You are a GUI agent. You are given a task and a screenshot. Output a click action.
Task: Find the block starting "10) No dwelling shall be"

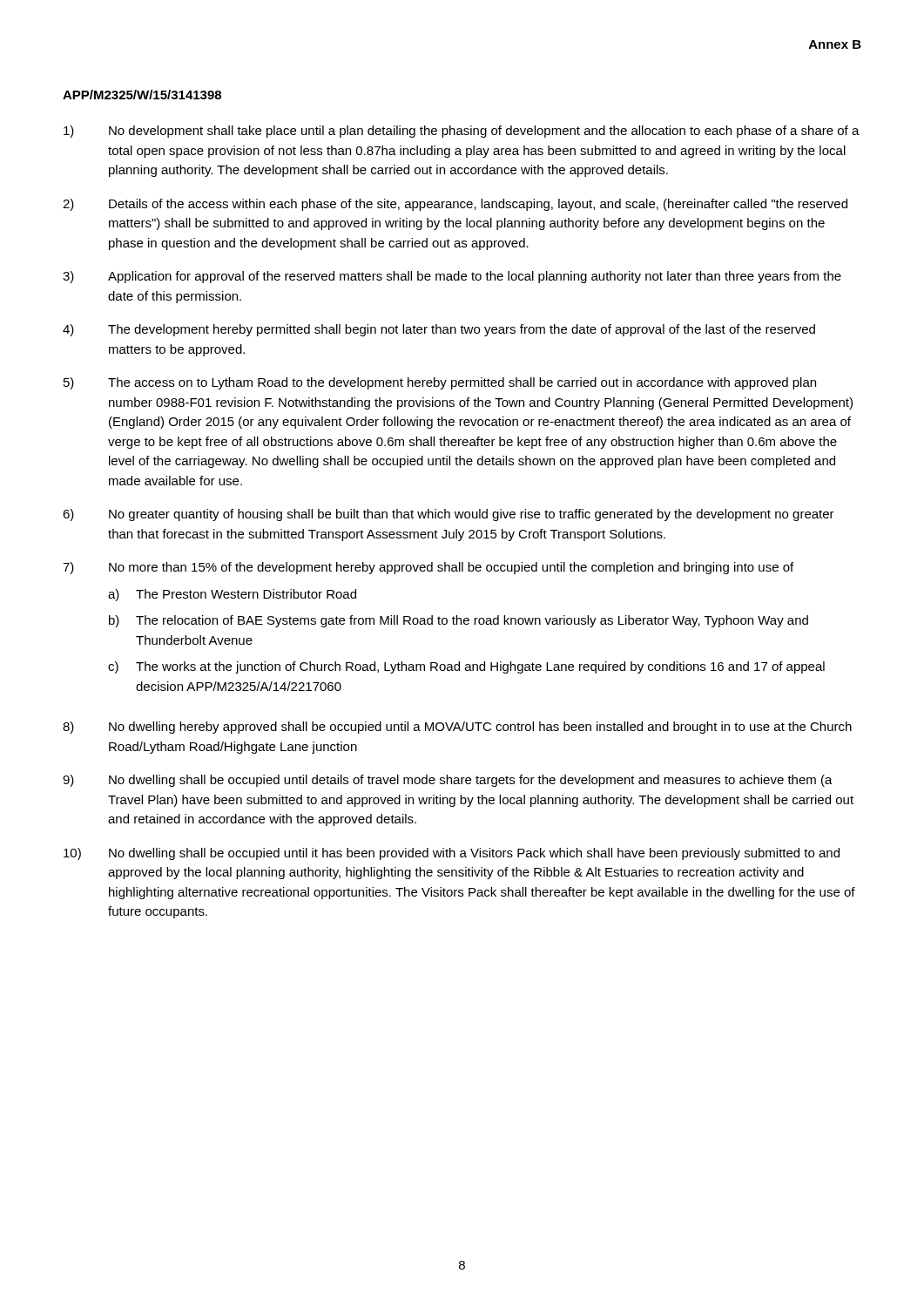point(462,882)
